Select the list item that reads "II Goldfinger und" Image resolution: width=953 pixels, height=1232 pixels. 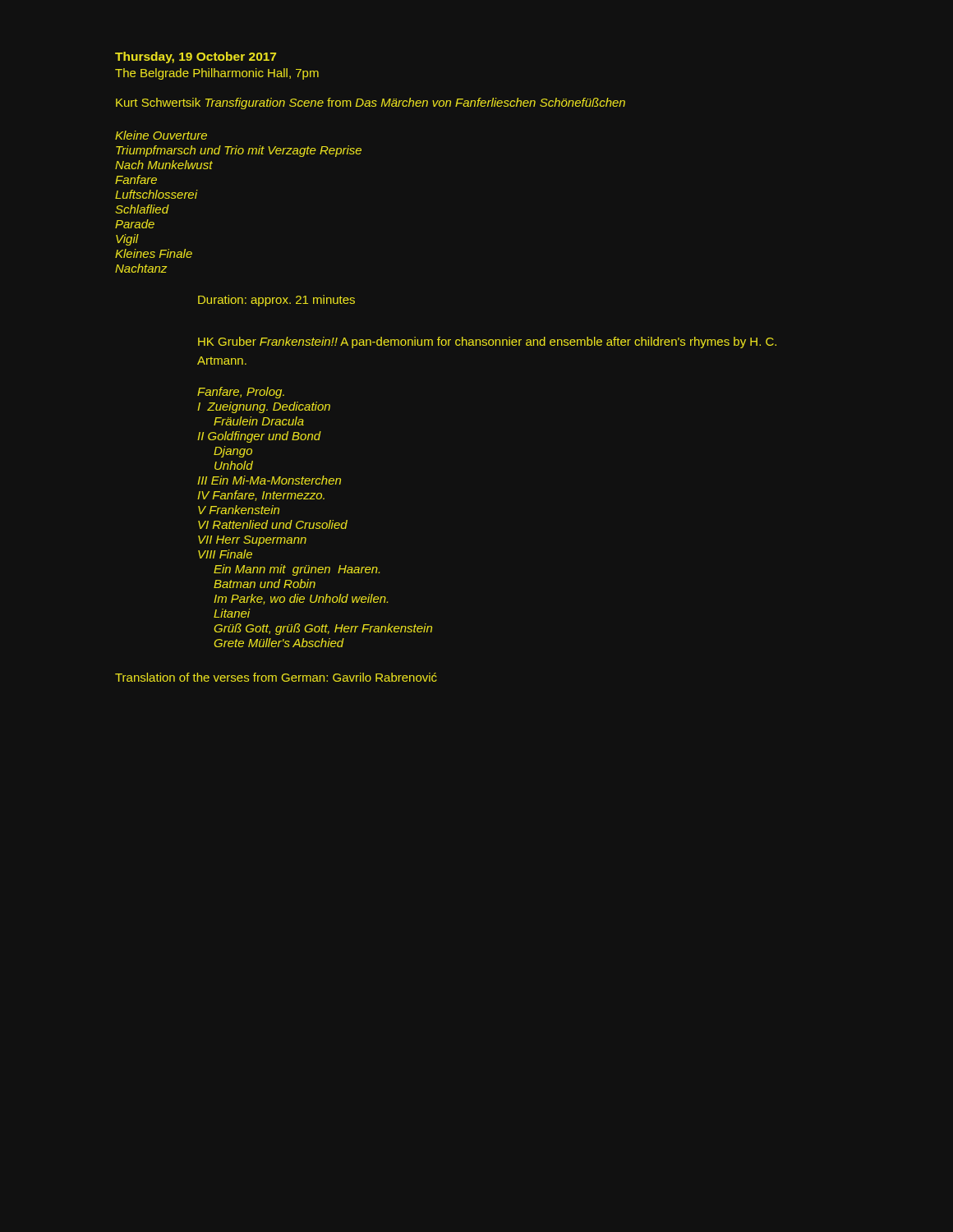[259, 436]
